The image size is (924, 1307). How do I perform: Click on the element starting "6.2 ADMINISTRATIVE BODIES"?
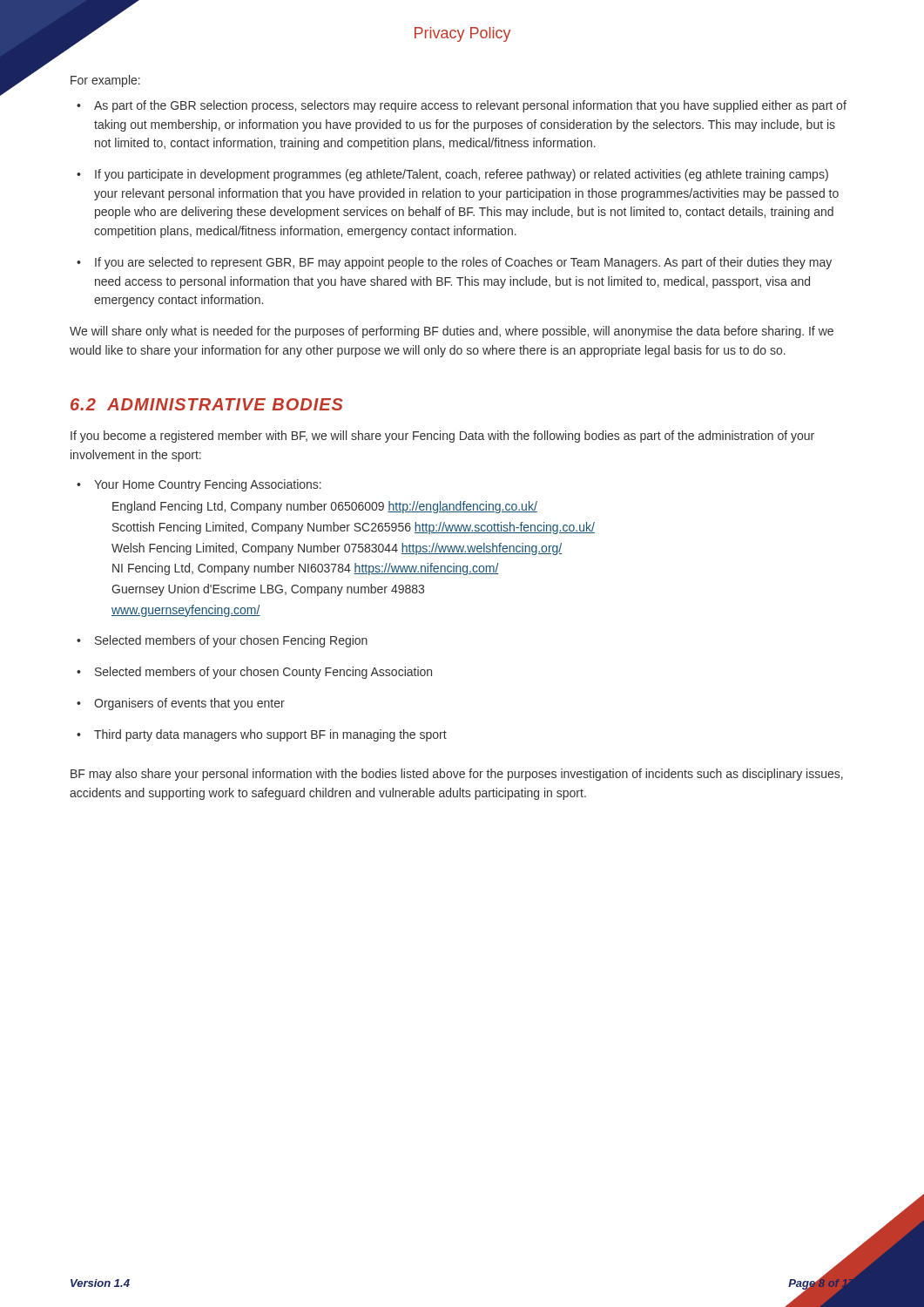(x=207, y=405)
